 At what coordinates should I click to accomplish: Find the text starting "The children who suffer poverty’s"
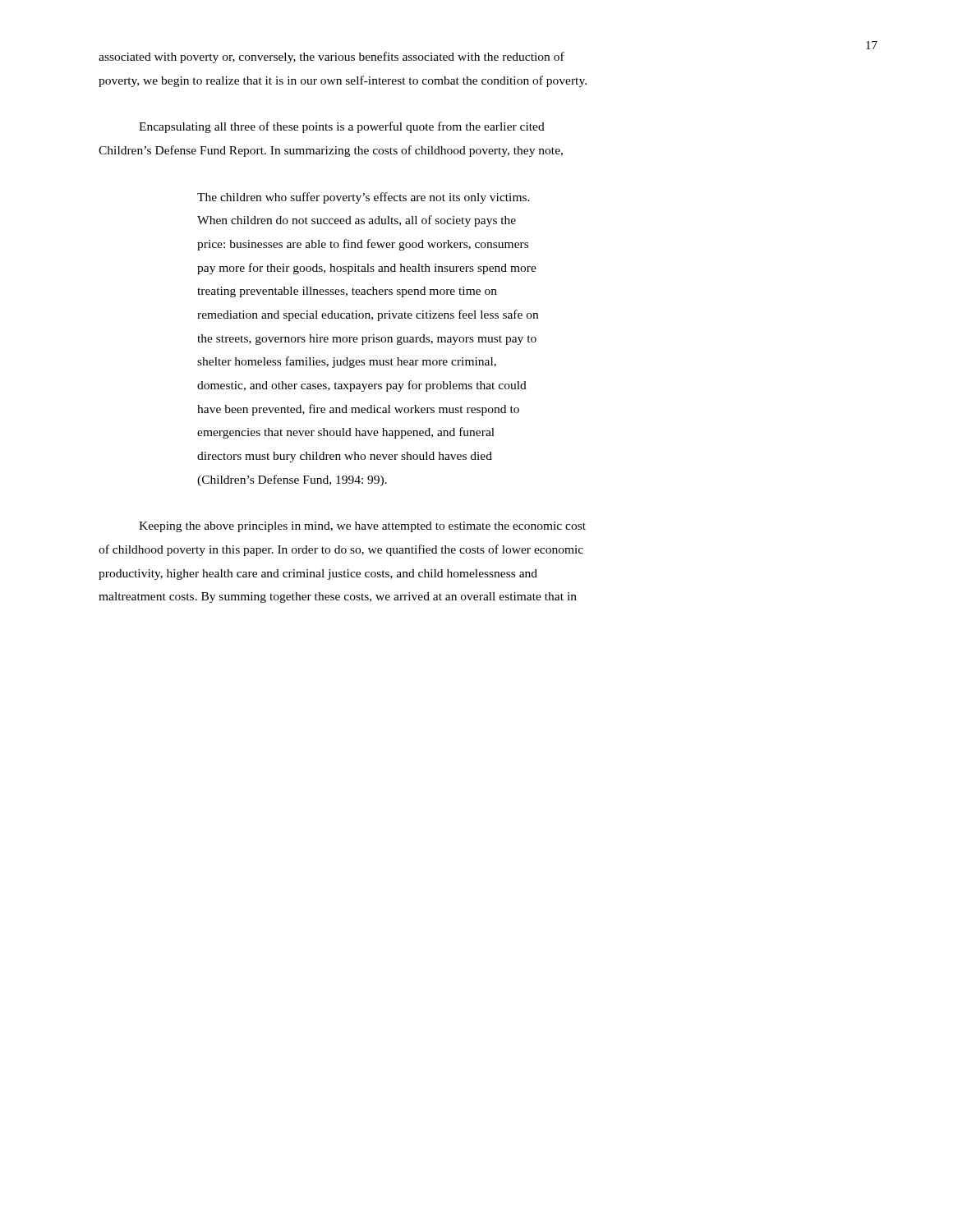(521, 338)
